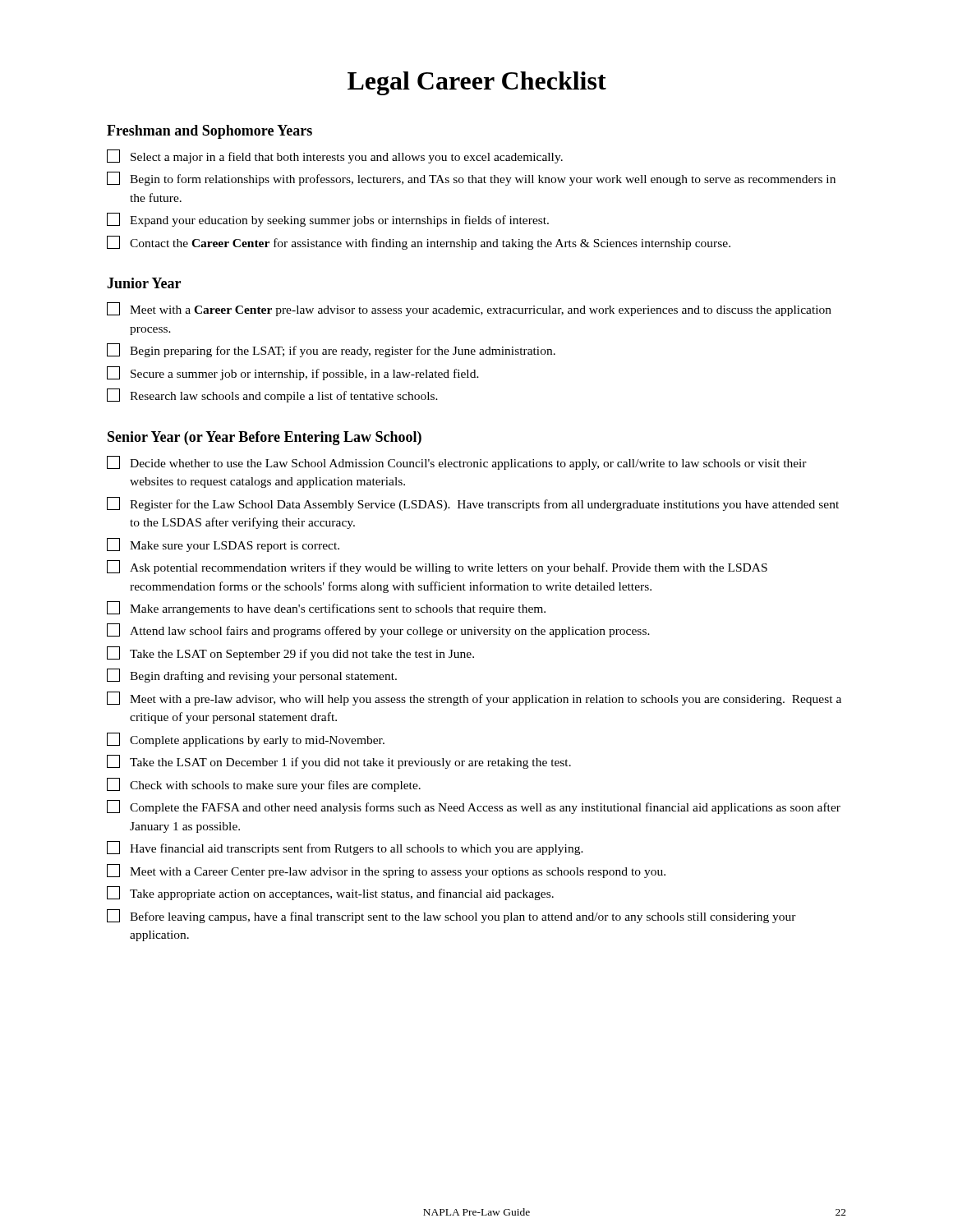The image size is (953, 1232).
Task: Find the block on this page that starts "Begin preparing for the LSAT; if"
Action: click(x=476, y=351)
